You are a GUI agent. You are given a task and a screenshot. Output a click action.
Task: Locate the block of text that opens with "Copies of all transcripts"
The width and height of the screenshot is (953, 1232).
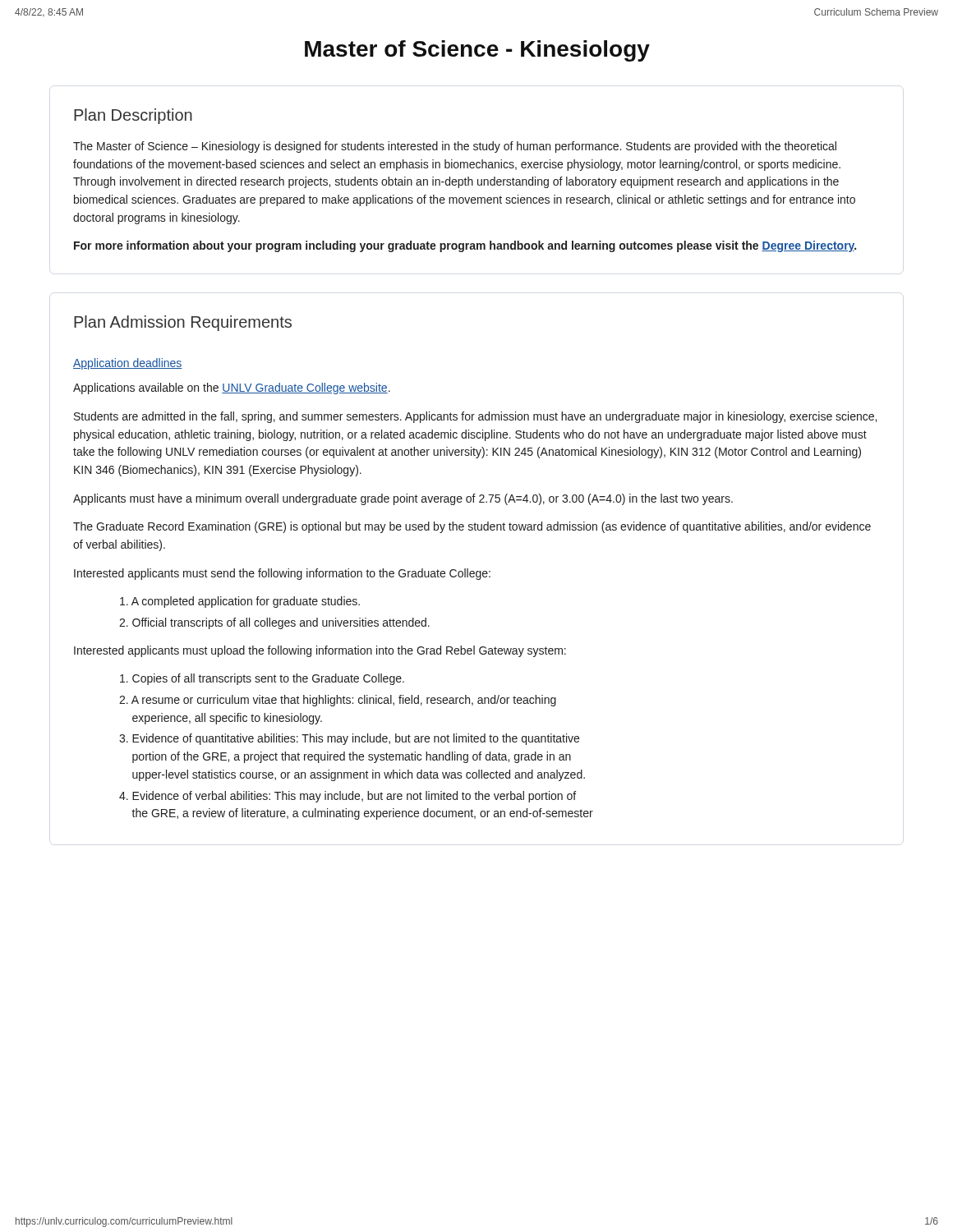(x=262, y=679)
